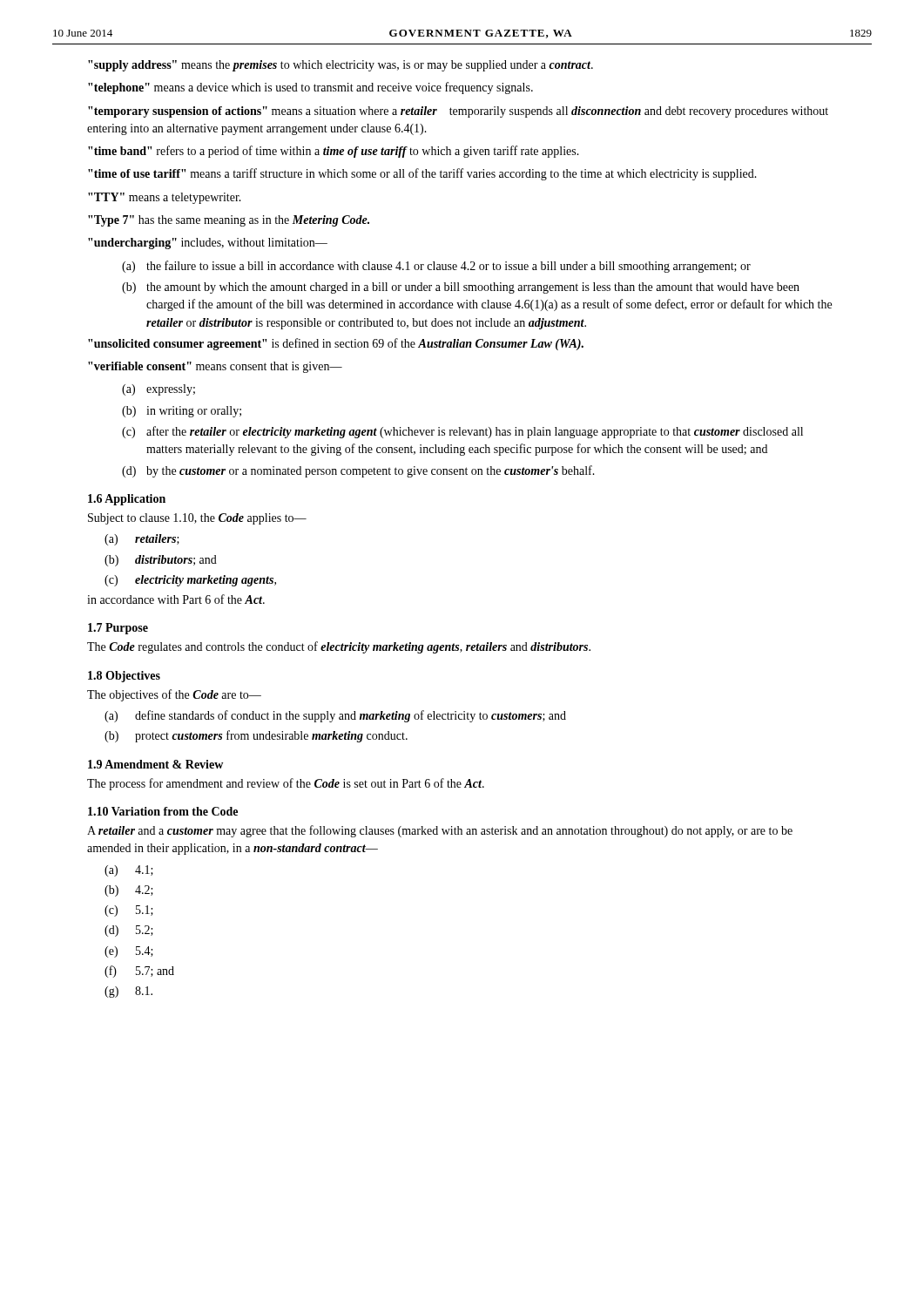The height and width of the screenshot is (1307, 924).
Task: Locate the list item that reads "(a) define standards of conduct in"
Action: pos(335,716)
